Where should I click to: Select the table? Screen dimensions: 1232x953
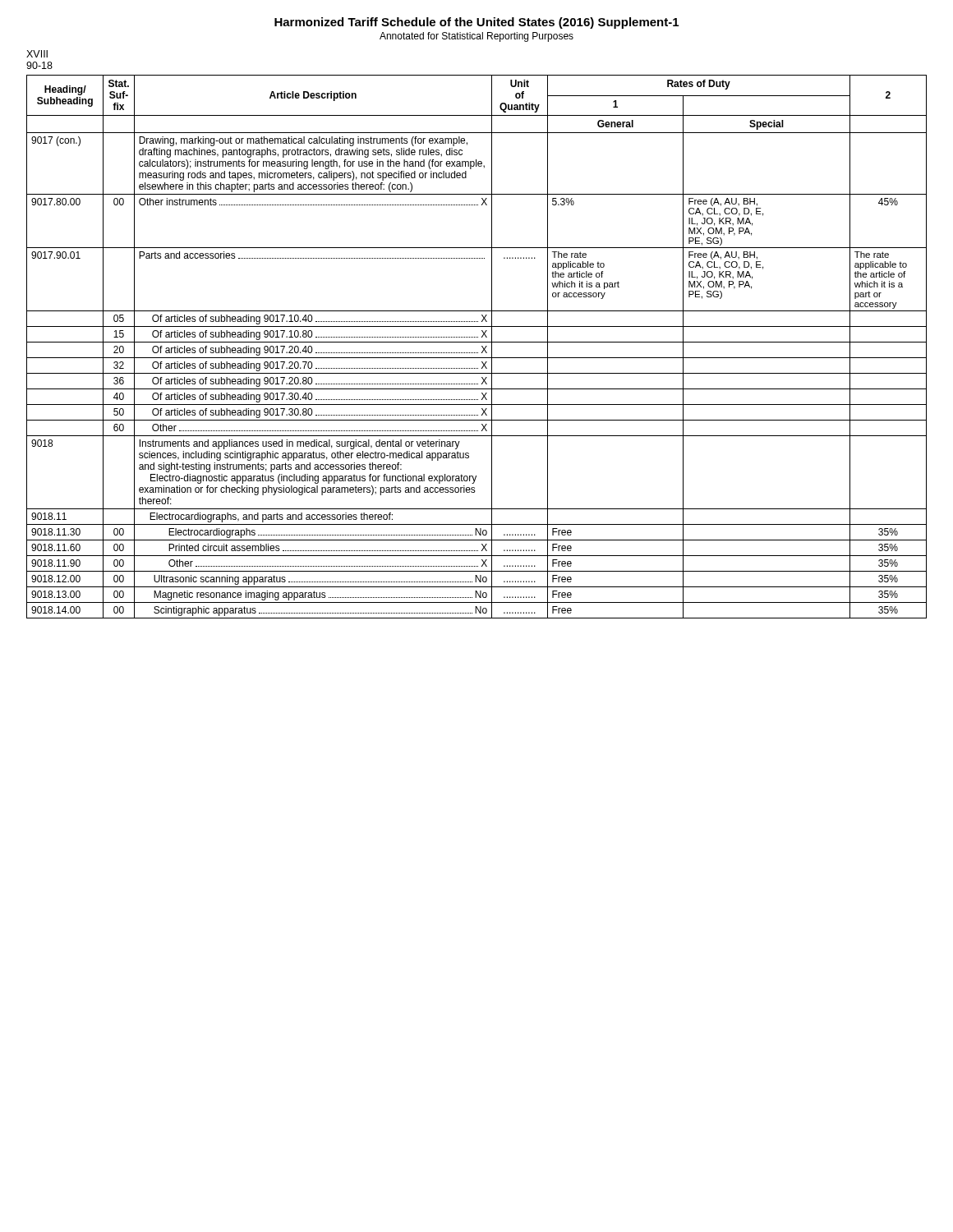pos(476,347)
